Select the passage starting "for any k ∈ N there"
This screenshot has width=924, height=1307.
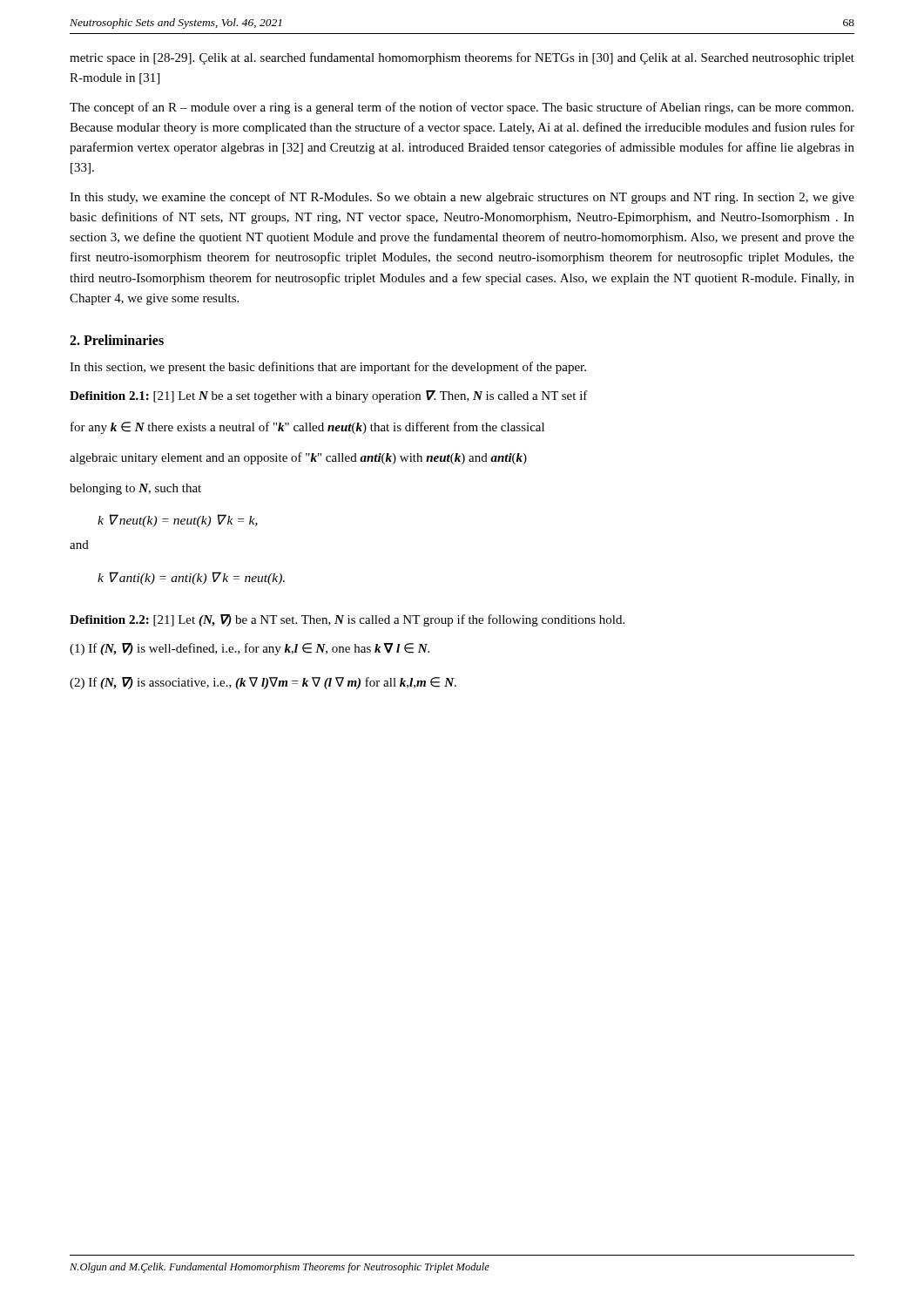(307, 427)
